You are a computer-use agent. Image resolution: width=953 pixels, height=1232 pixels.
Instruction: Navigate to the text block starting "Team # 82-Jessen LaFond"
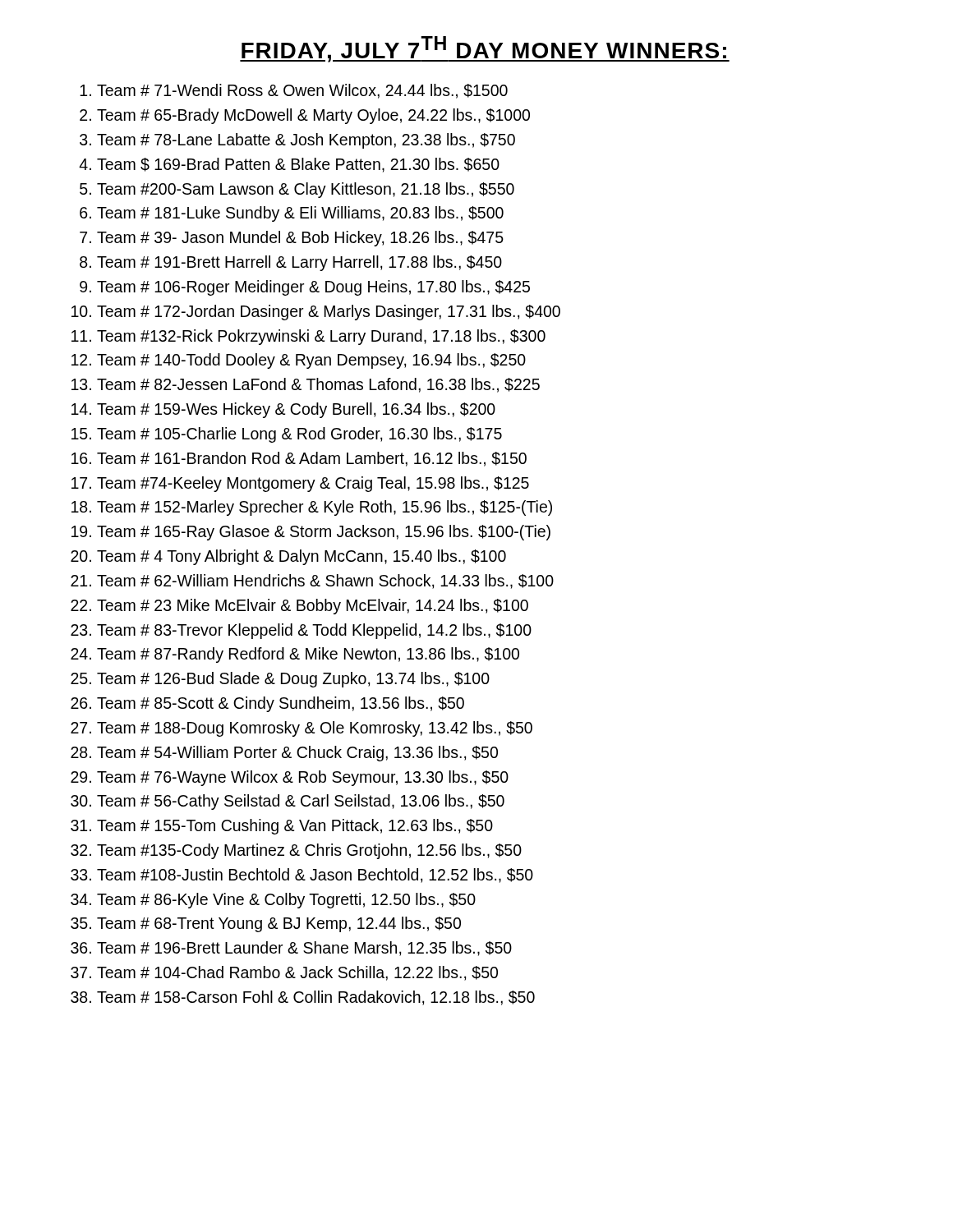tap(500, 385)
